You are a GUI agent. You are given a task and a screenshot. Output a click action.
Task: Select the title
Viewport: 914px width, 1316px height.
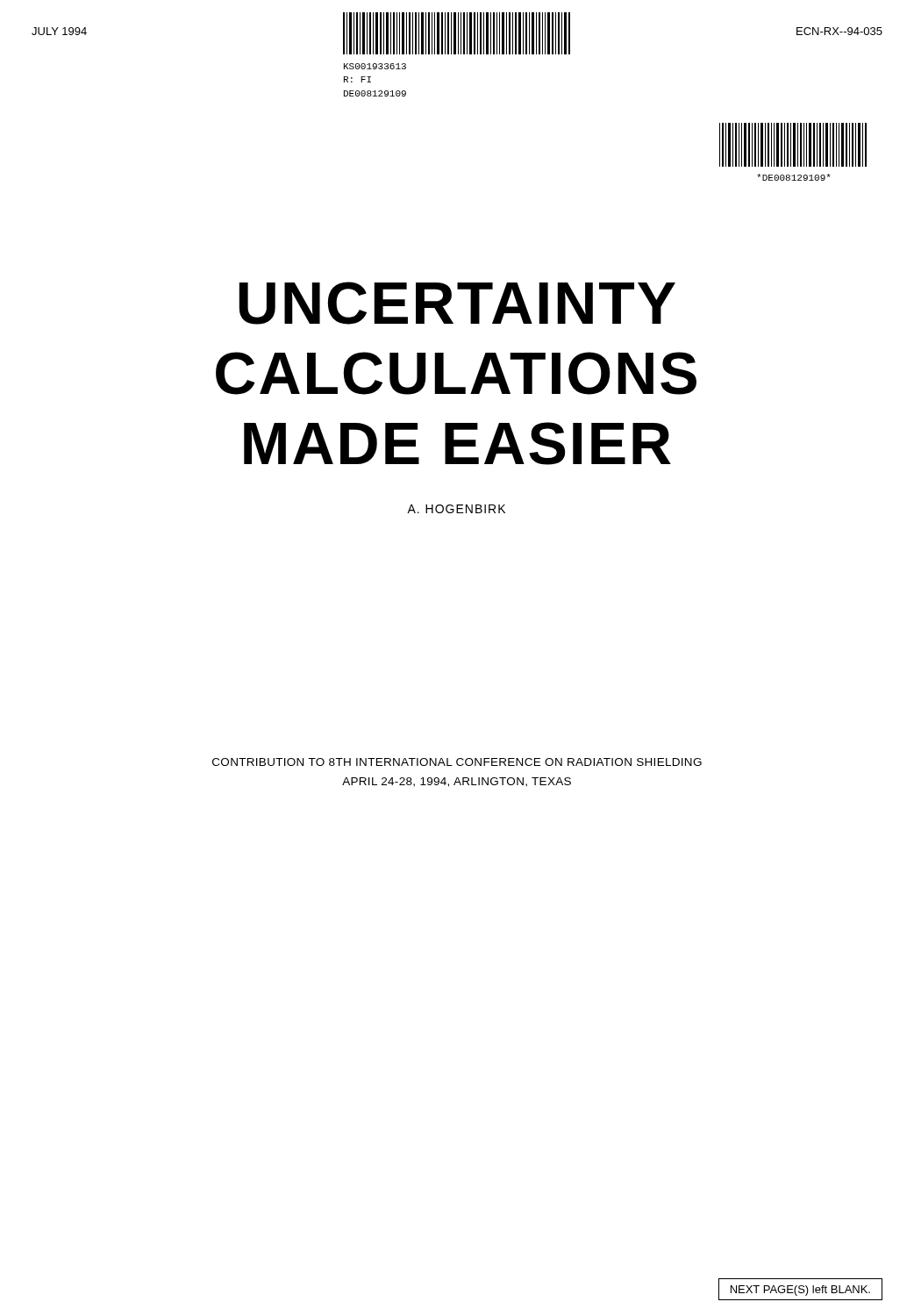(x=457, y=373)
